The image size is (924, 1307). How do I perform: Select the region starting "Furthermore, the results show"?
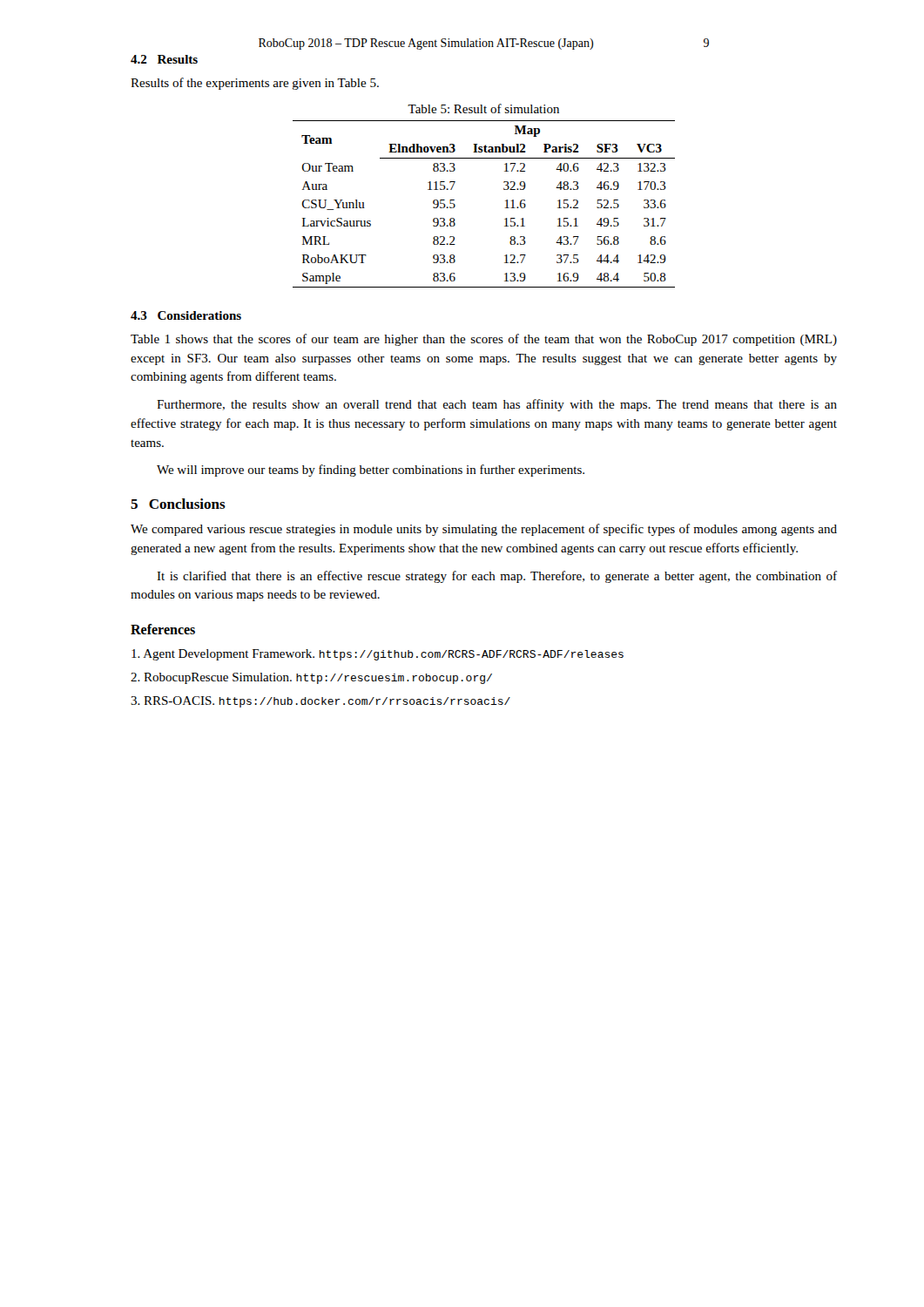pyautogui.click(x=484, y=424)
